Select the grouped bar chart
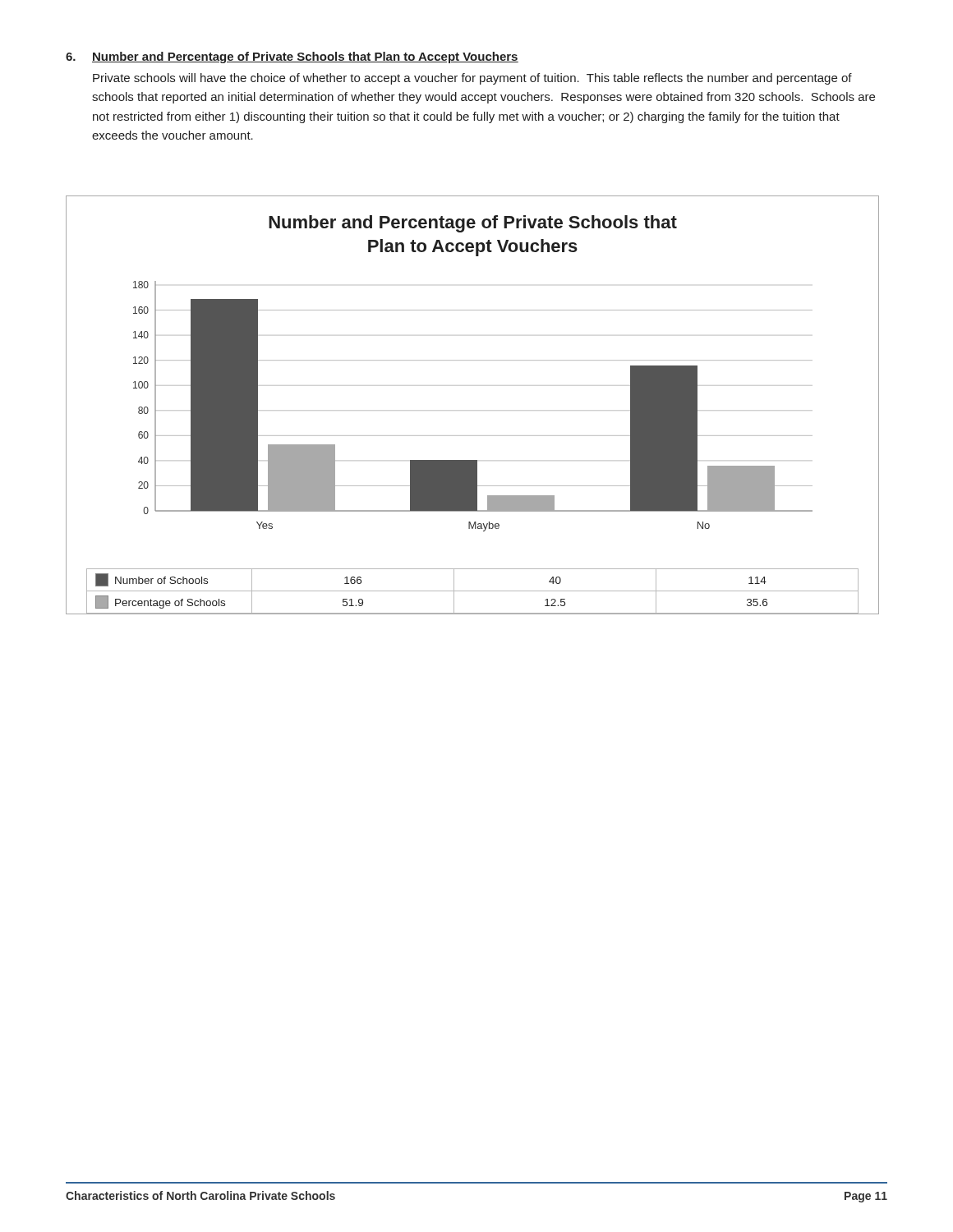This screenshot has width=953, height=1232. tap(476, 393)
